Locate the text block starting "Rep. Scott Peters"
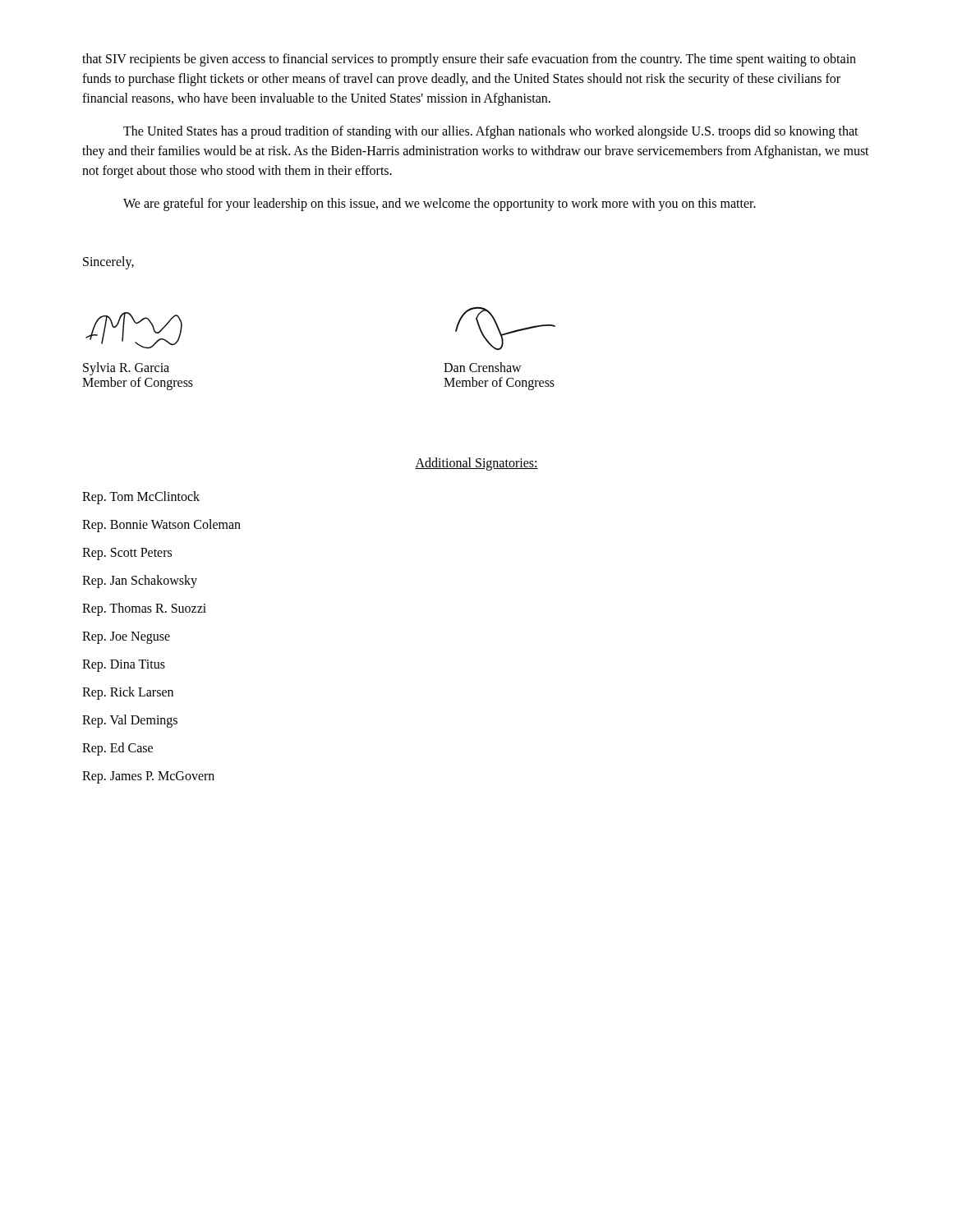The width and height of the screenshot is (953, 1232). click(x=127, y=552)
